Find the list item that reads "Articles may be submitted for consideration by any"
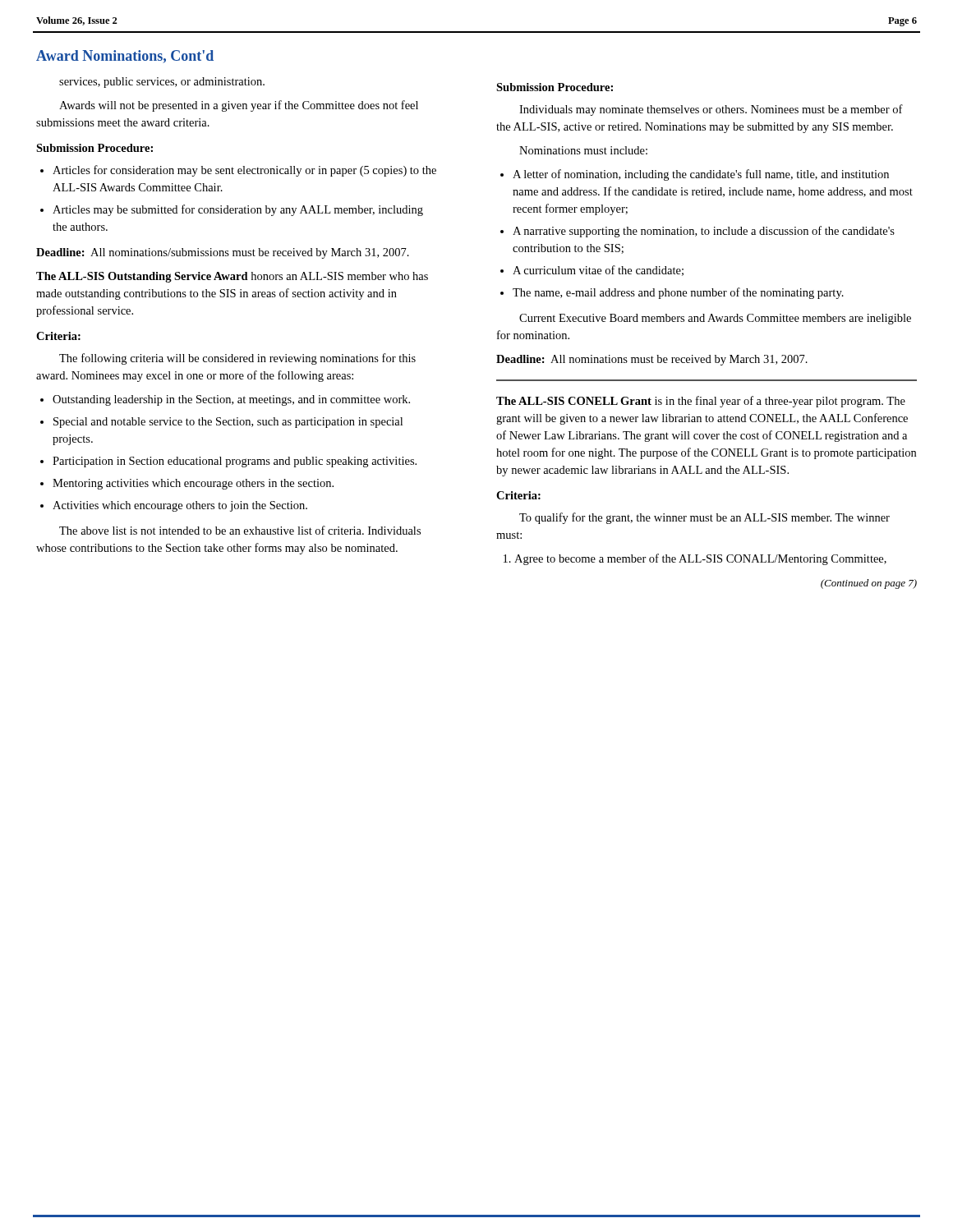Viewport: 953px width, 1232px height. (237, 219)
